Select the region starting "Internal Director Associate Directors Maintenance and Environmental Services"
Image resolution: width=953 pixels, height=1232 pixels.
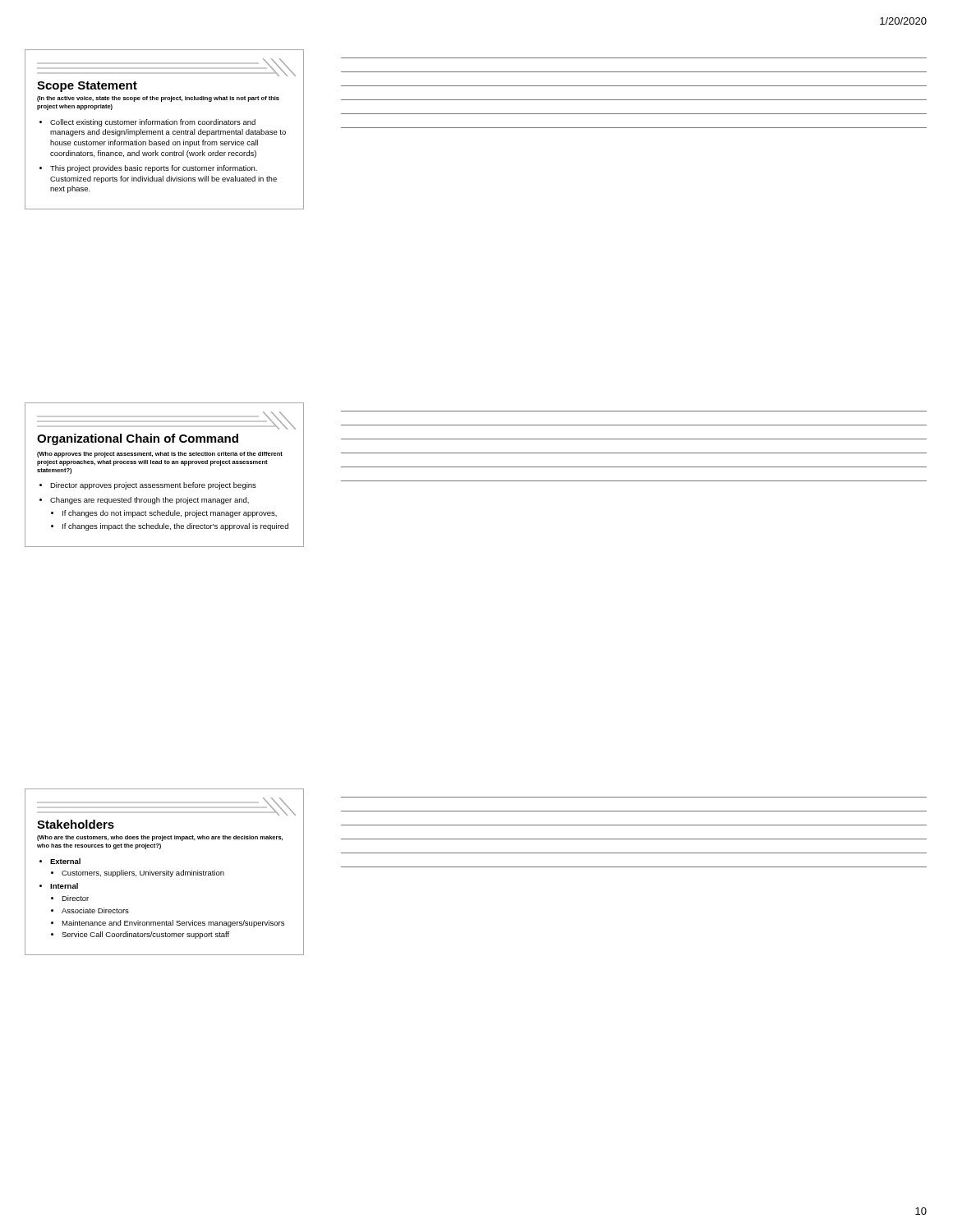171,911
